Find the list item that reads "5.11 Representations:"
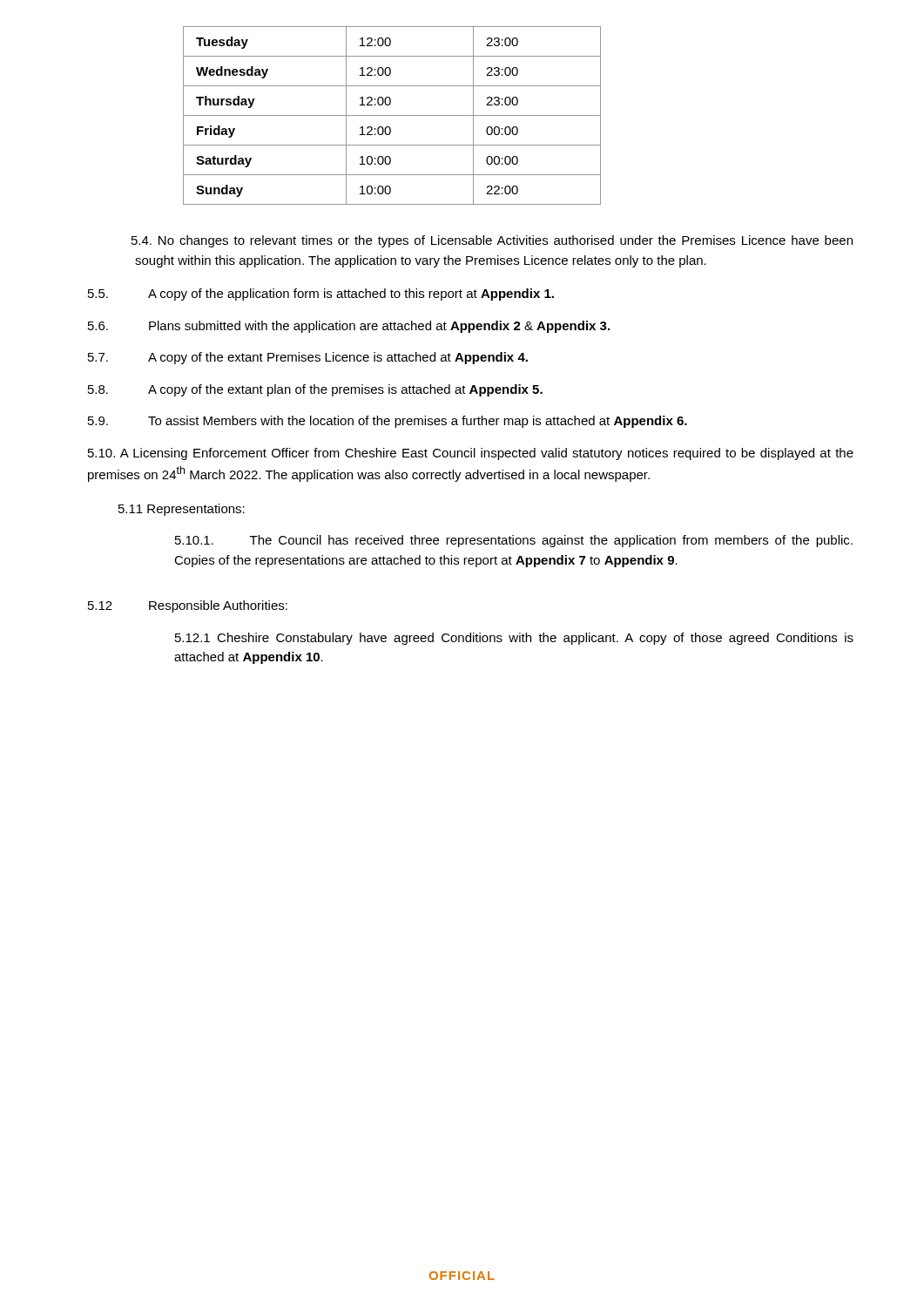The image size is (924, 1307). (181, 508)
